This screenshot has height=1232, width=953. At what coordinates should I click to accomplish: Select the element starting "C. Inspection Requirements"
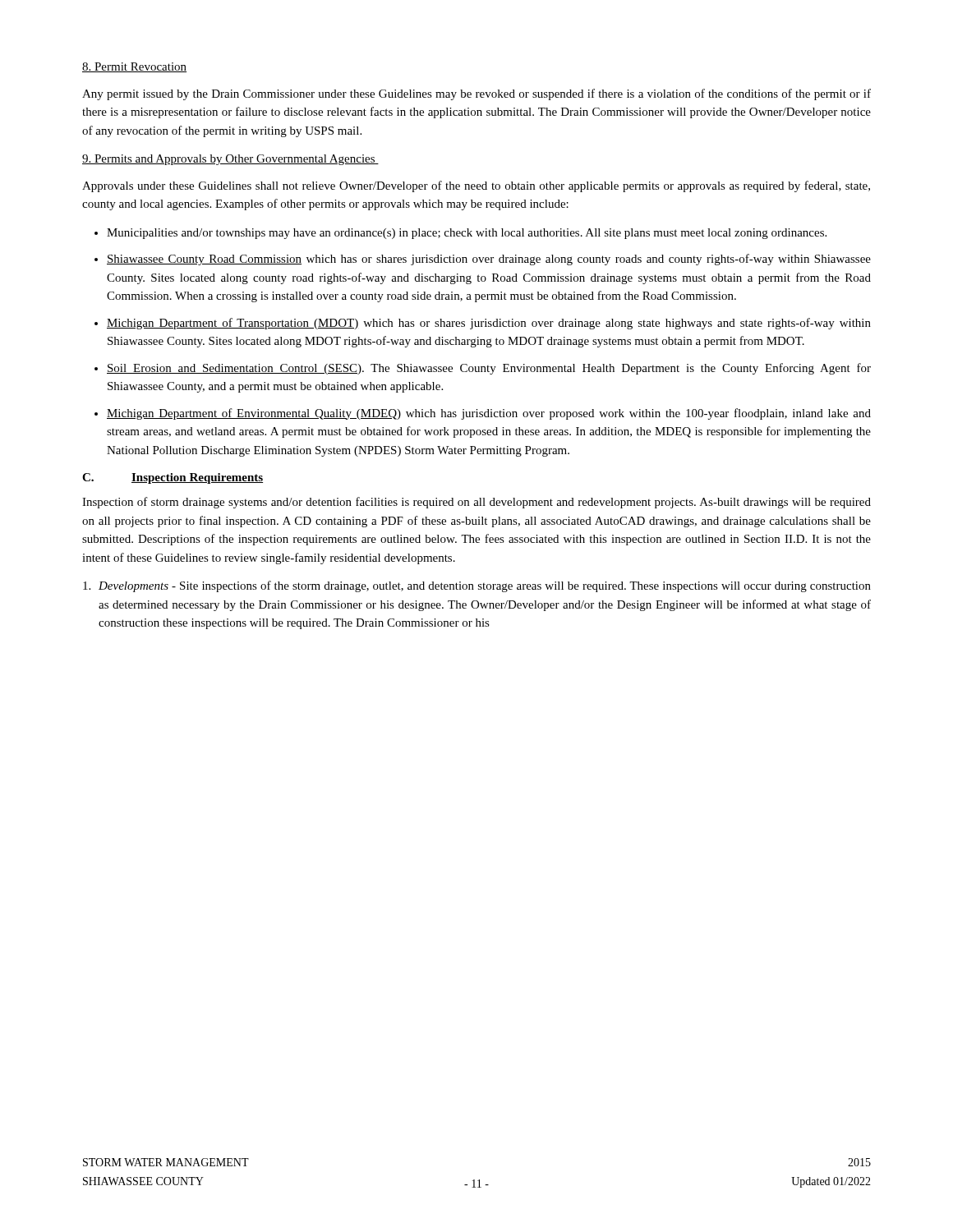173,478
